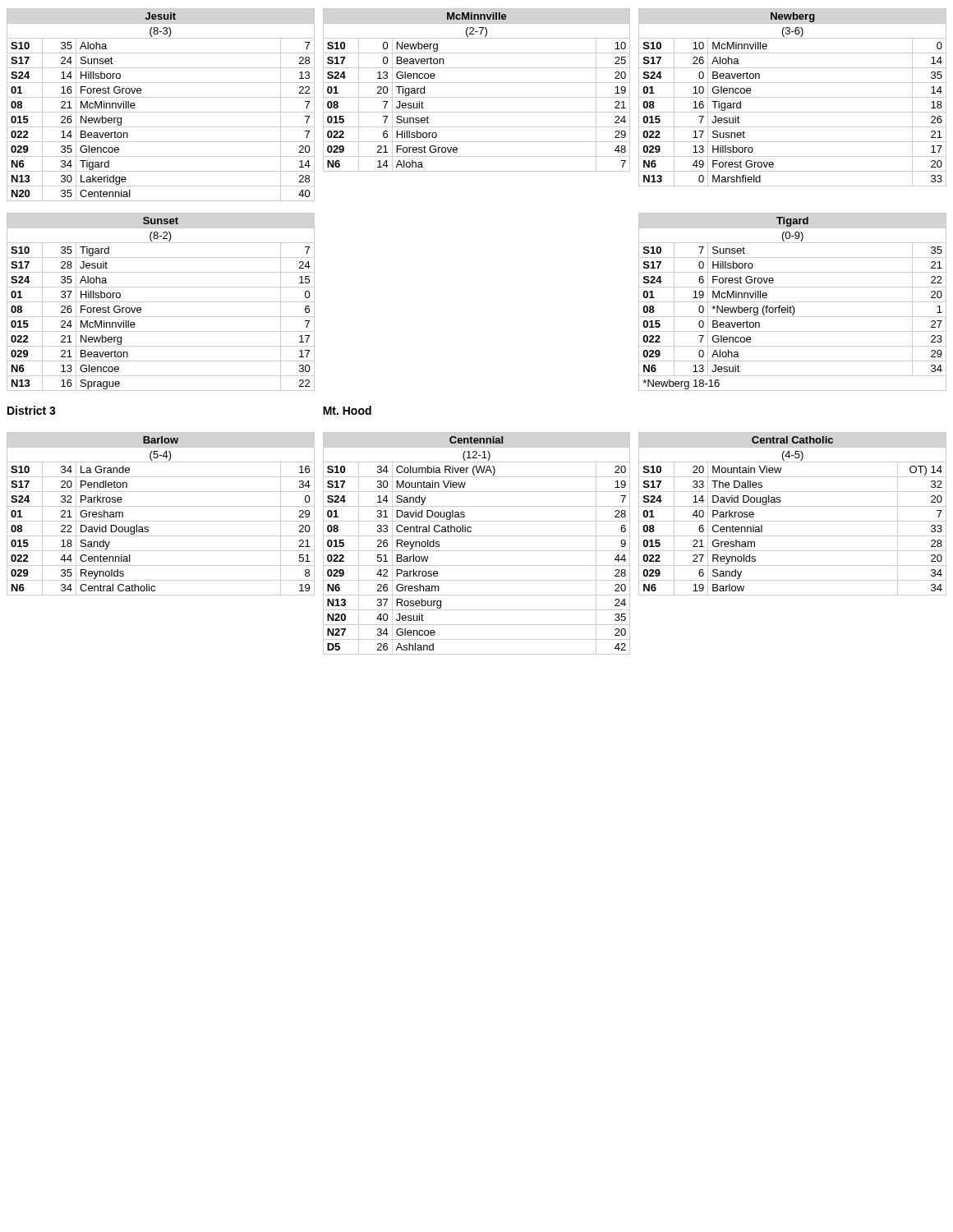This screenshot has width=953, height=1232.
Task: Select the table that reads "The Dalles"
Action: [793, 543]
